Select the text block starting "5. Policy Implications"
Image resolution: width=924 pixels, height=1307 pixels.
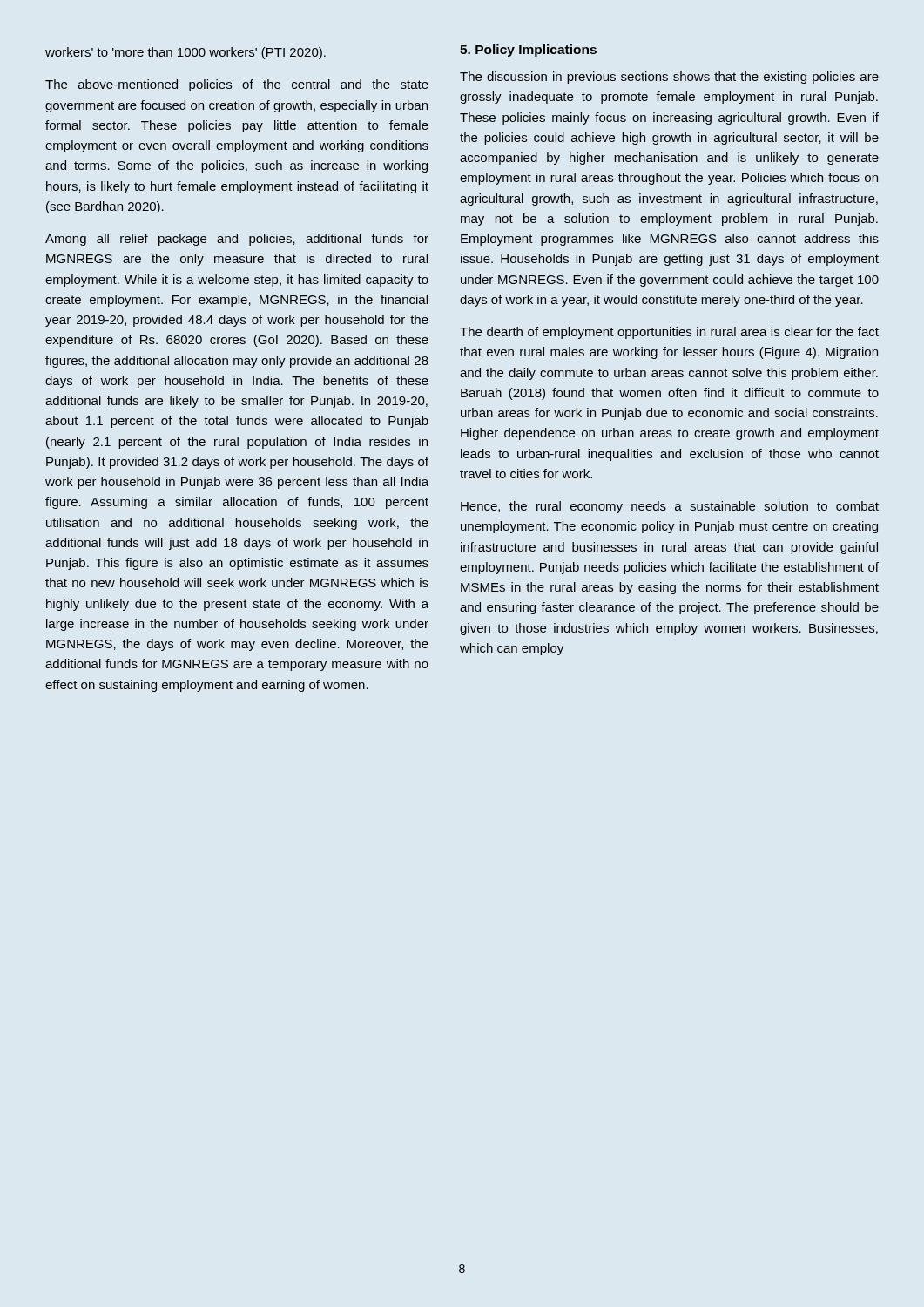click(528, 49)
